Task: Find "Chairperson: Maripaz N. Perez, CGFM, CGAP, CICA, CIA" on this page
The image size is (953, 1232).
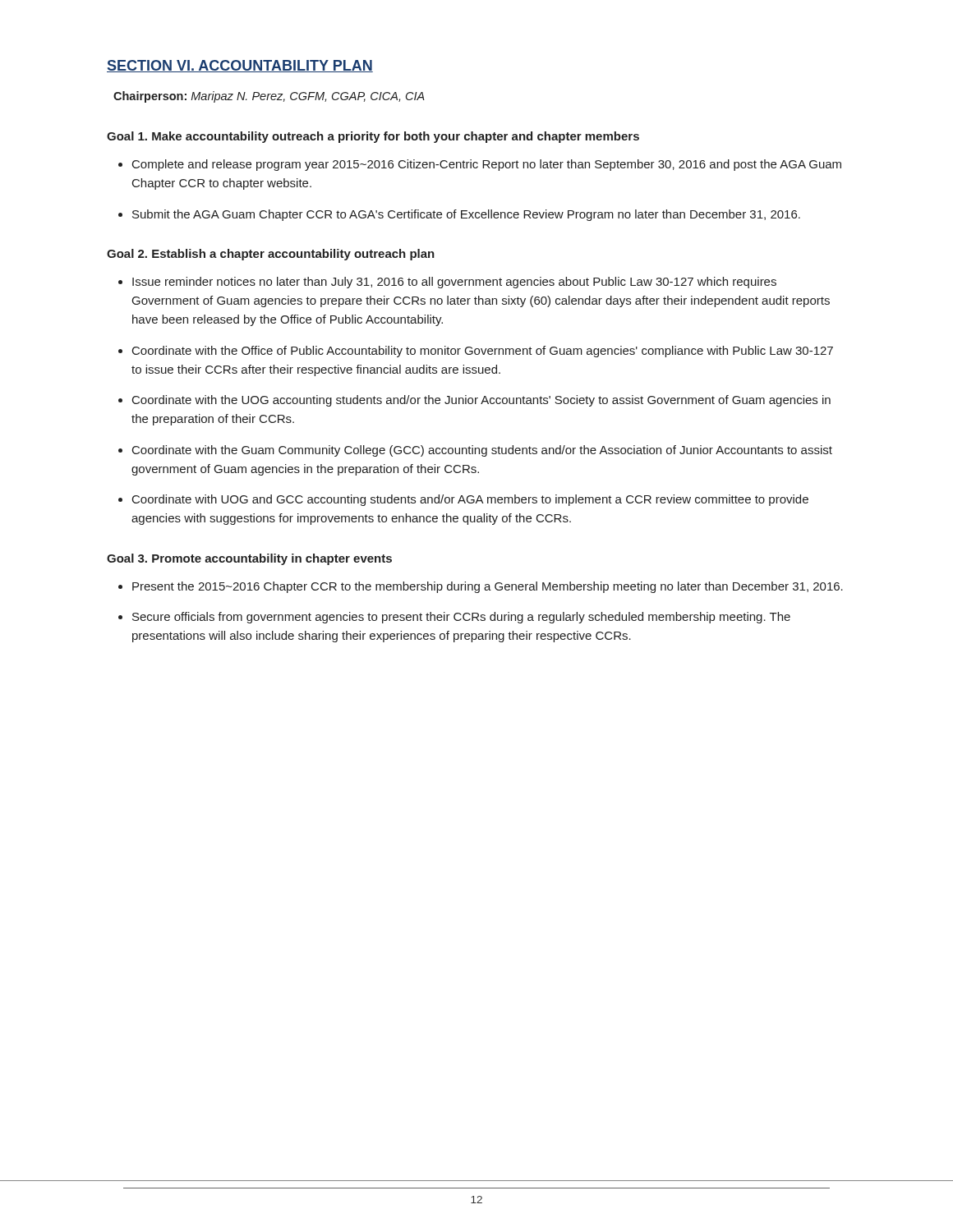Action: click(x=269, y=96)
